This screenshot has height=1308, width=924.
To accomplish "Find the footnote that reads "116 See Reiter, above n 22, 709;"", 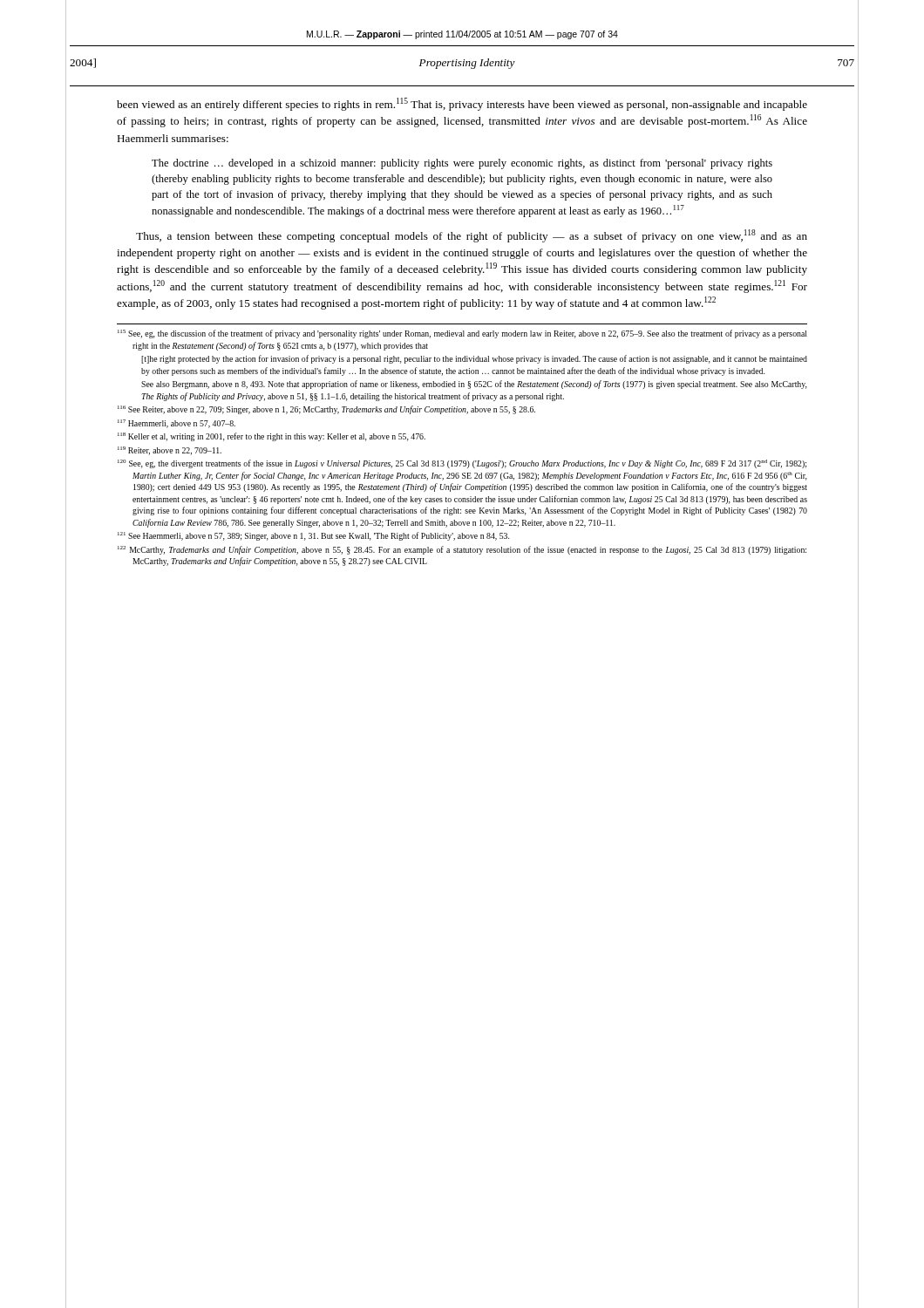I will [x=326, y=409].
